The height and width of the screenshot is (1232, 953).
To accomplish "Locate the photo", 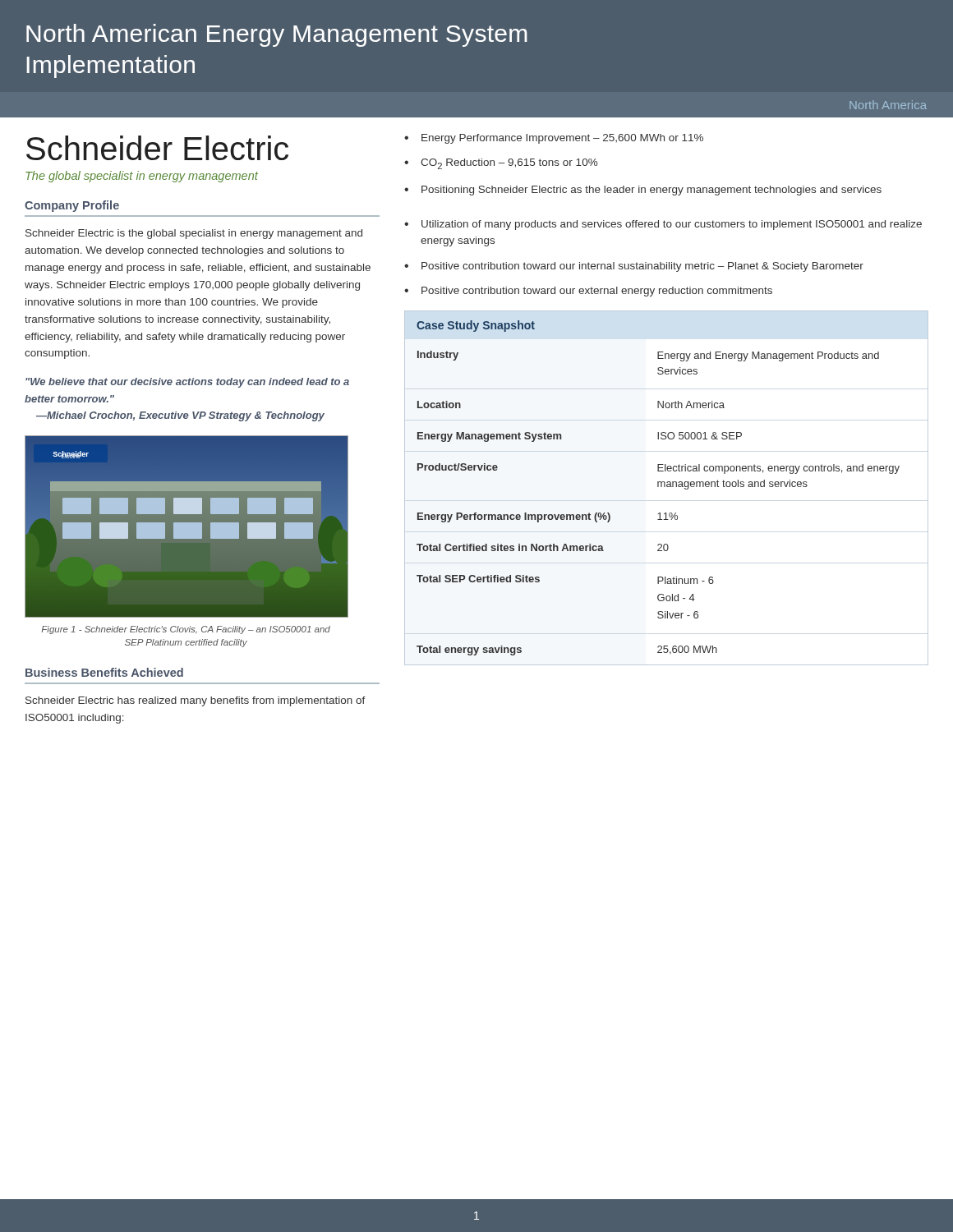I will coord(187,526).
